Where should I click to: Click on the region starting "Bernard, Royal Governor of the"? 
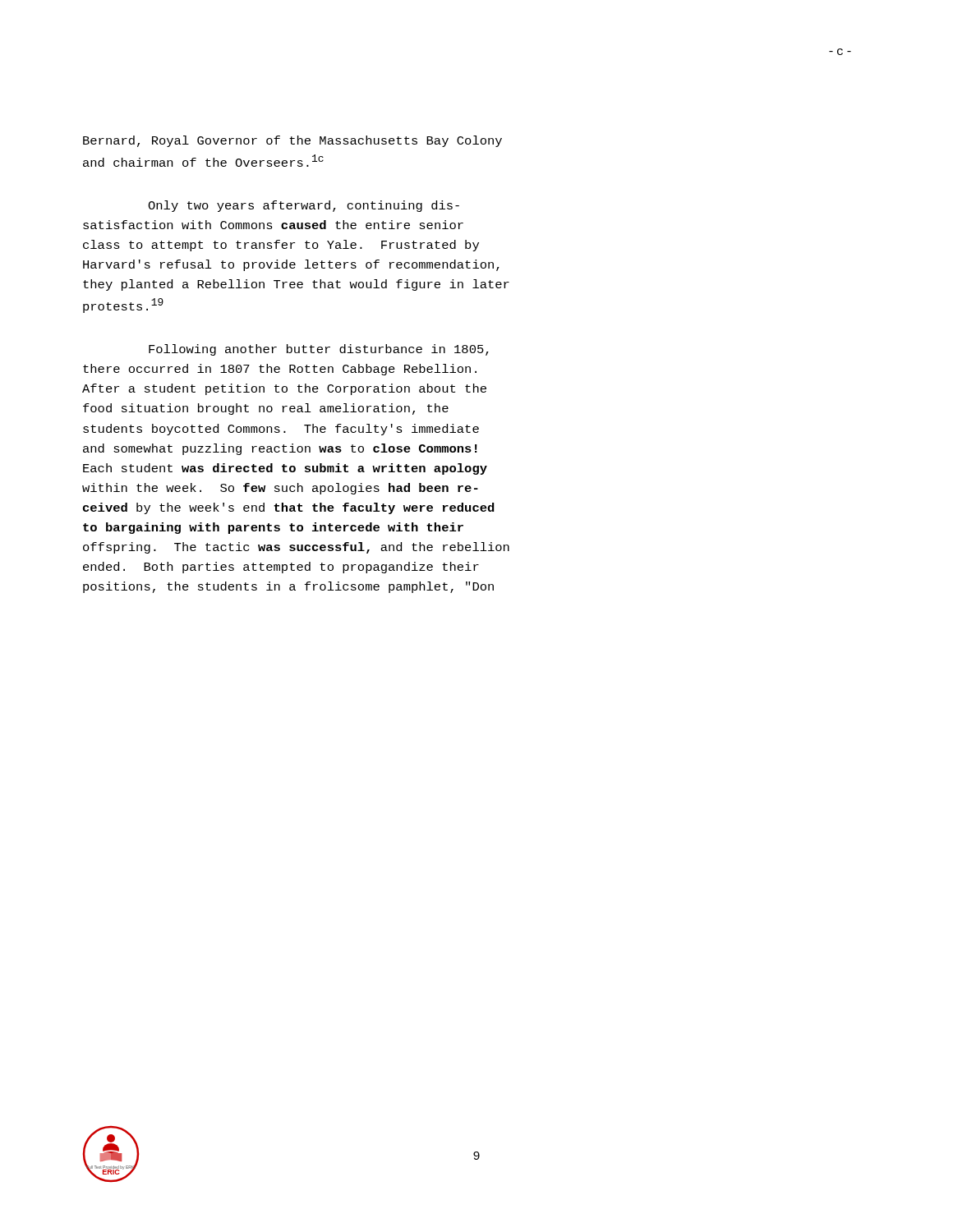pyautogui.click(x=292, y=152)
